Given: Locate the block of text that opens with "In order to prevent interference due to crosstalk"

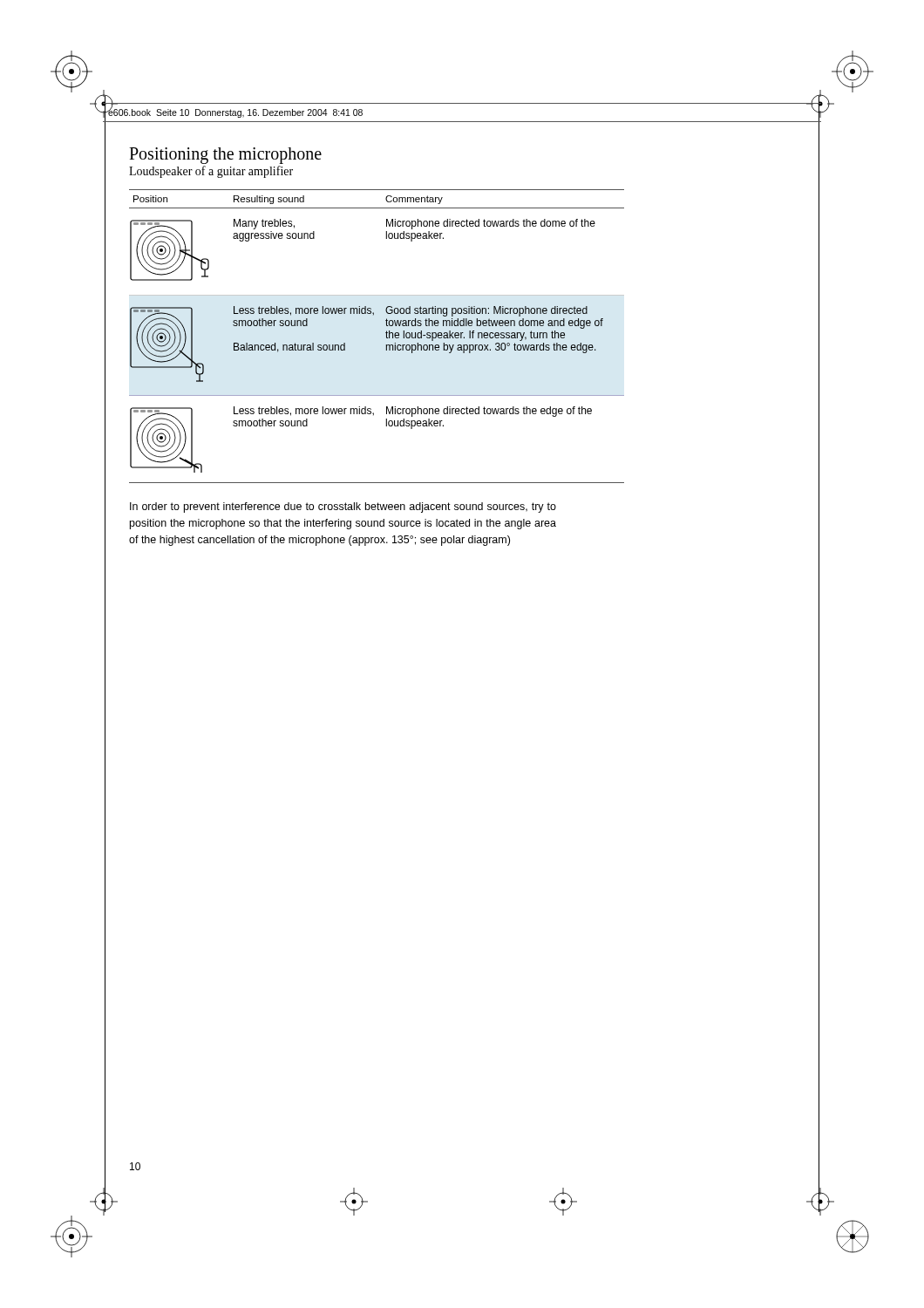Looking at the screenshot, I should pyautogui.click(x=343, y=523).
